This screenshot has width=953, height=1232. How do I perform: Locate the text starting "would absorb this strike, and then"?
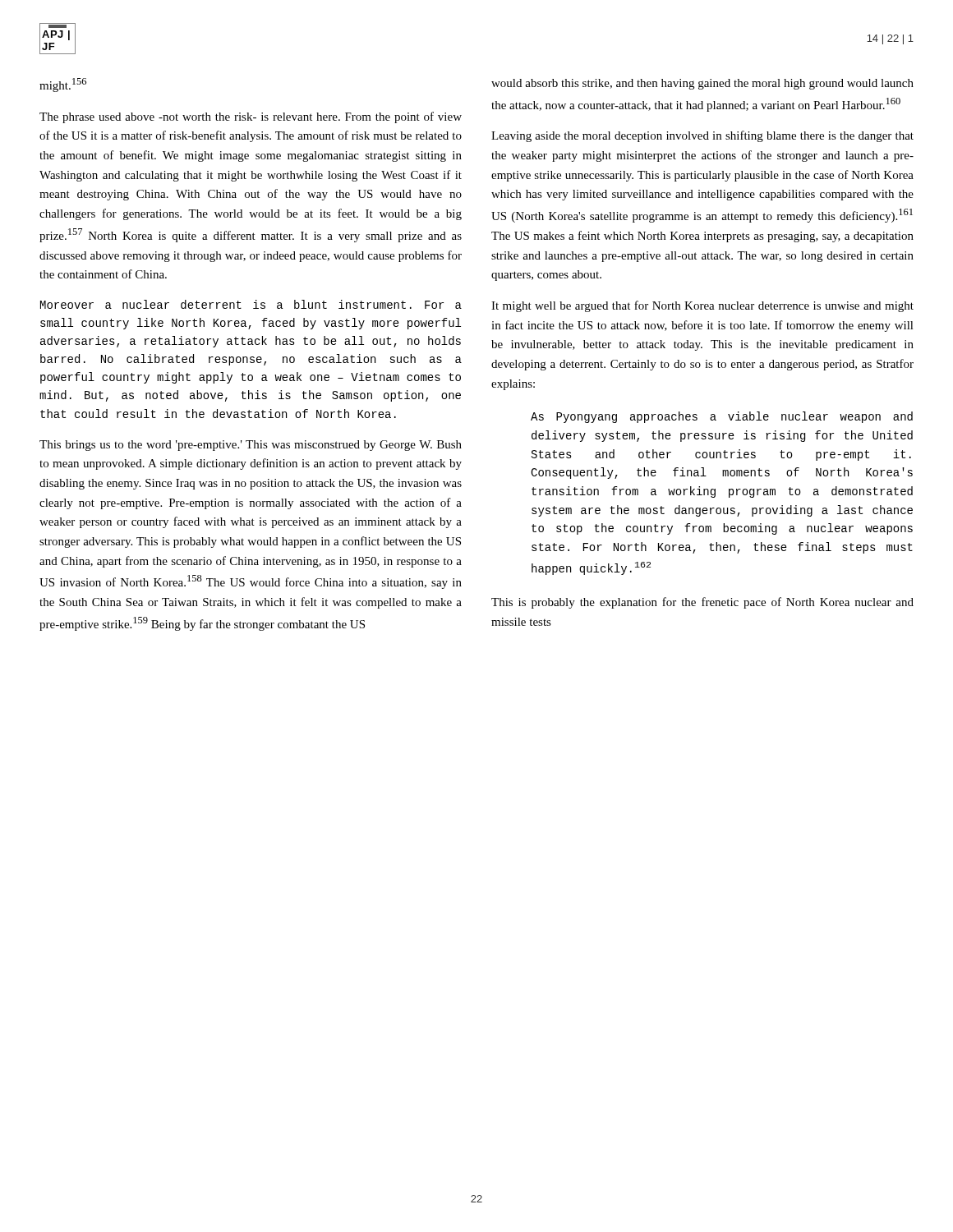click(x=702, y=94)
